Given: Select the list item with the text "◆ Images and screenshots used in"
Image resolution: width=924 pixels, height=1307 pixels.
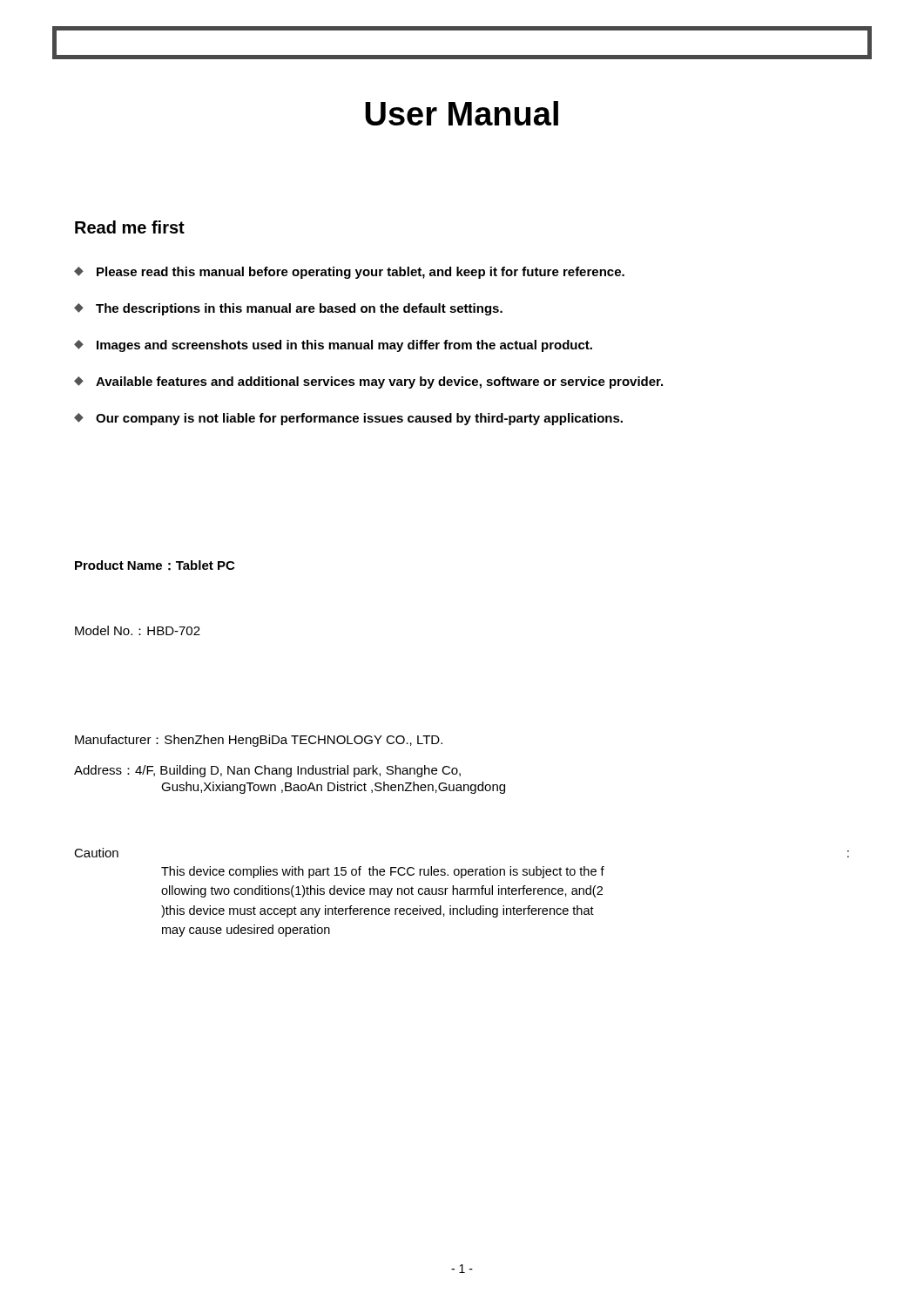Looking at the screenshot, I should (x=334, y=345).
